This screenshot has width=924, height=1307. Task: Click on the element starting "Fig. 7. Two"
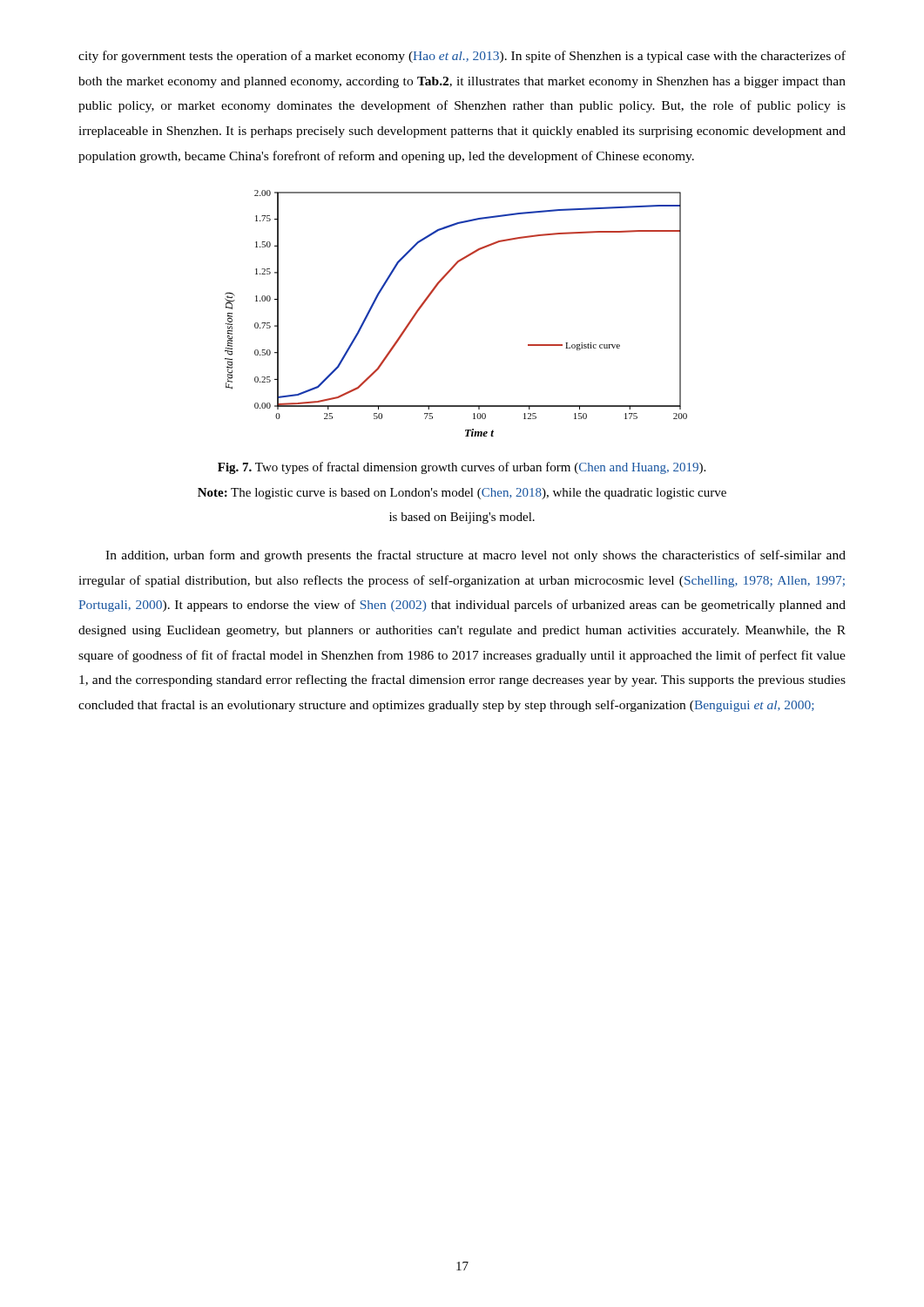(x=462, y=467)
